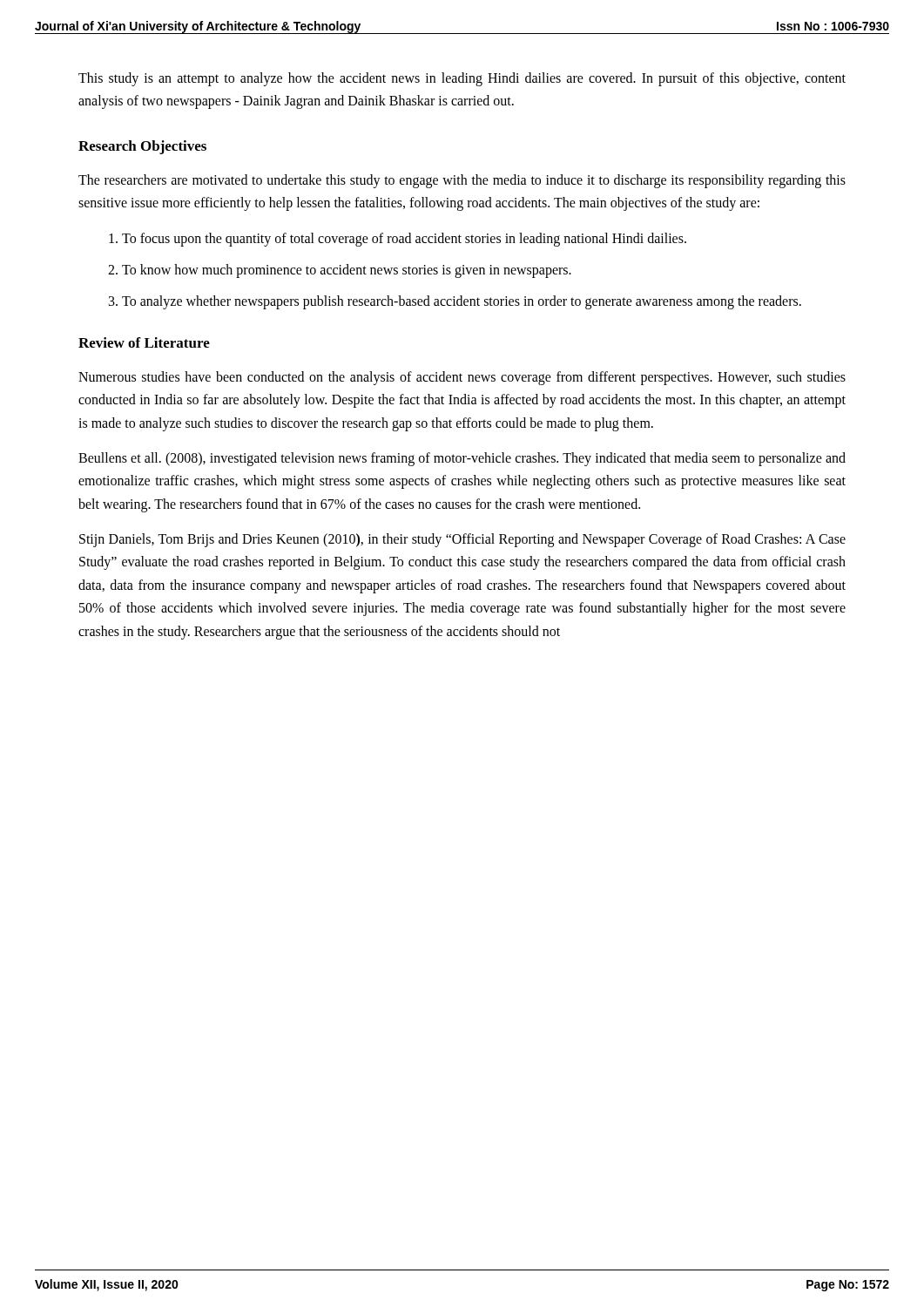Image resolution: width=924 pixels, height=1307 pixels.
Task: Find the block starting "This study is an attempt to analyze how"
Action: pos(462,89)
